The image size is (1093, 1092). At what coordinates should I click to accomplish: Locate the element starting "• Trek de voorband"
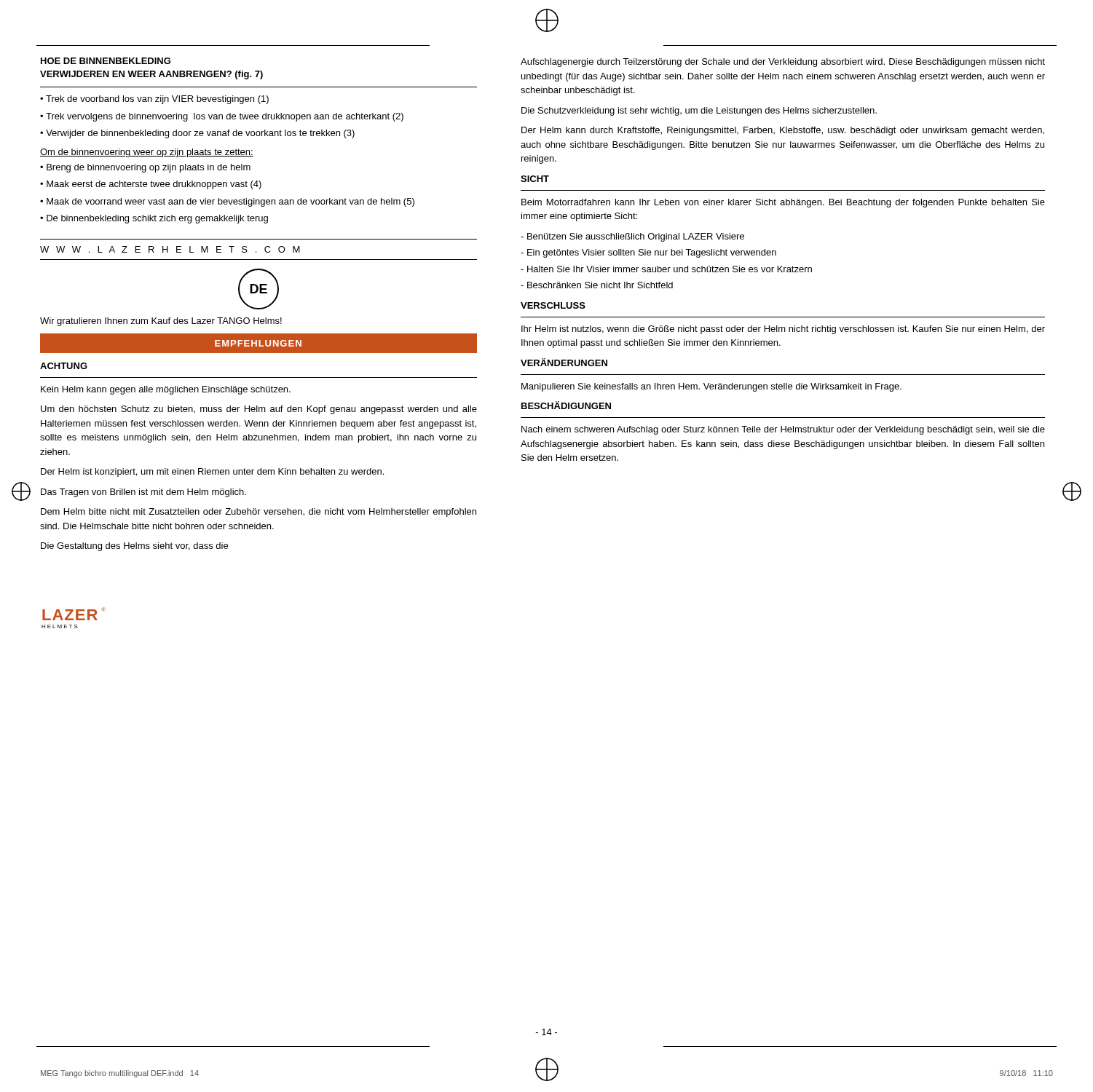pos(155,99)
